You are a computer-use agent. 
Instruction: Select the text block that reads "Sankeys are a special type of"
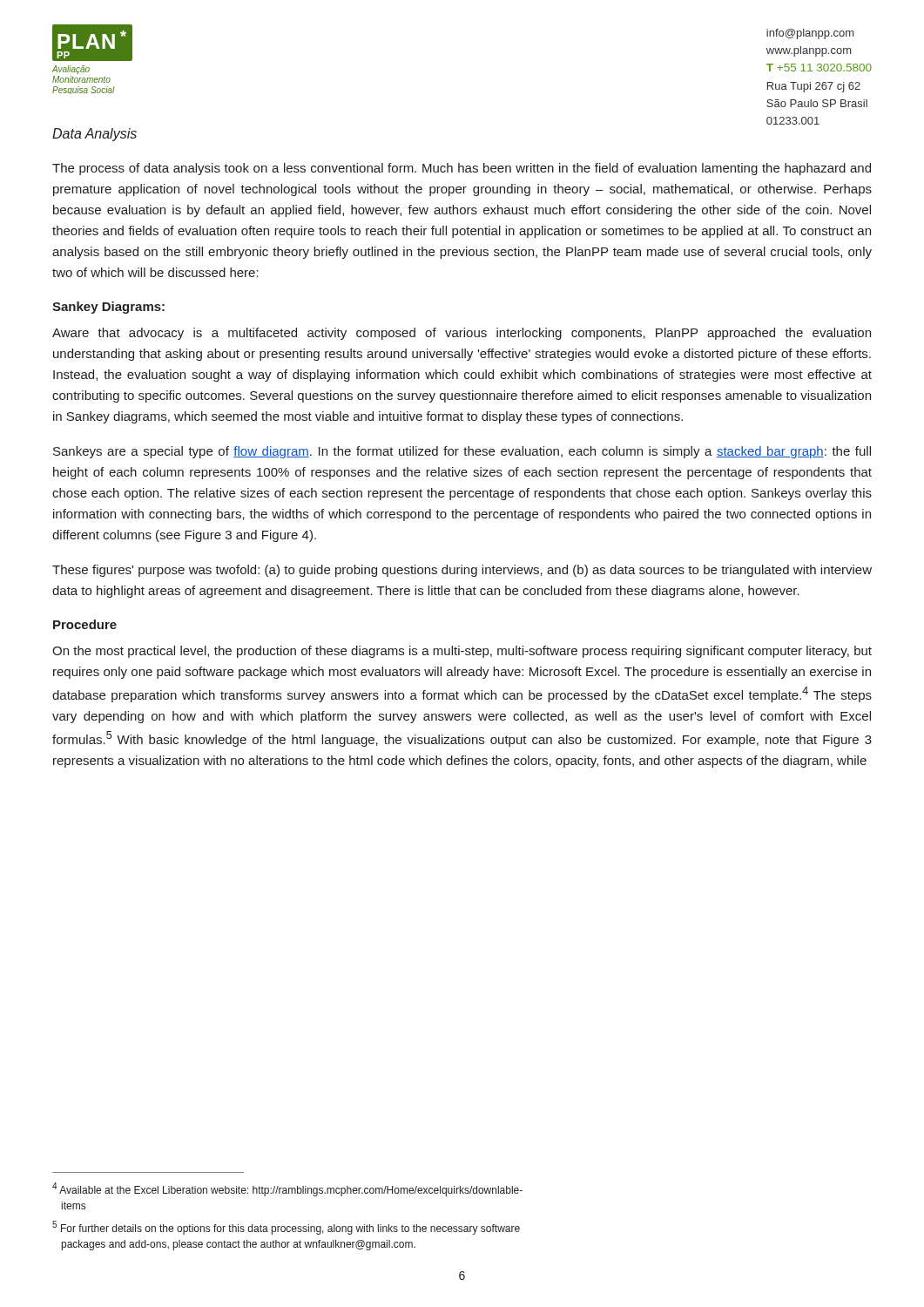(462, 493)
